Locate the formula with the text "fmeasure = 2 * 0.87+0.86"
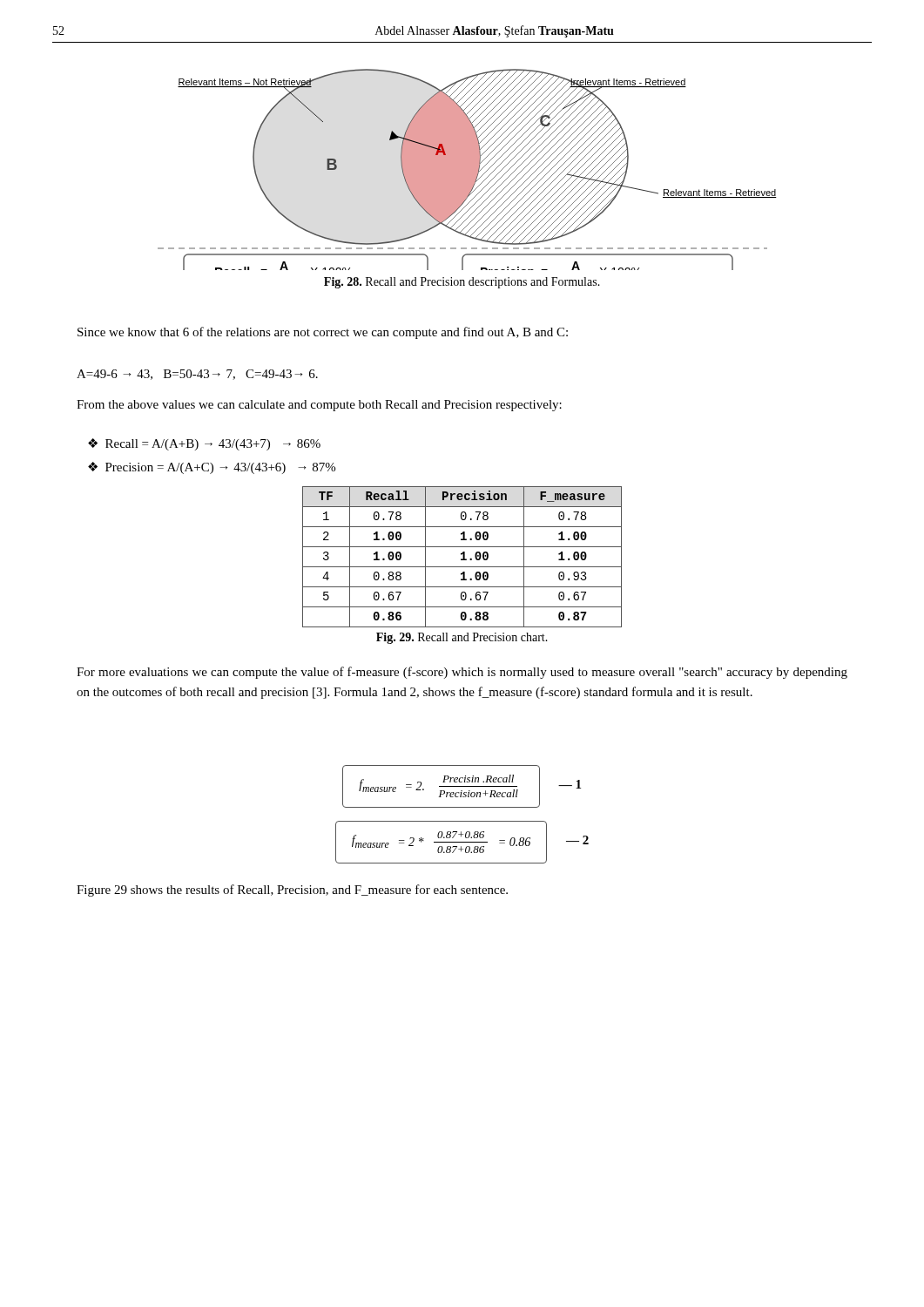The width and height of the screenshot is (924, 1307). [x=462, y=842]
